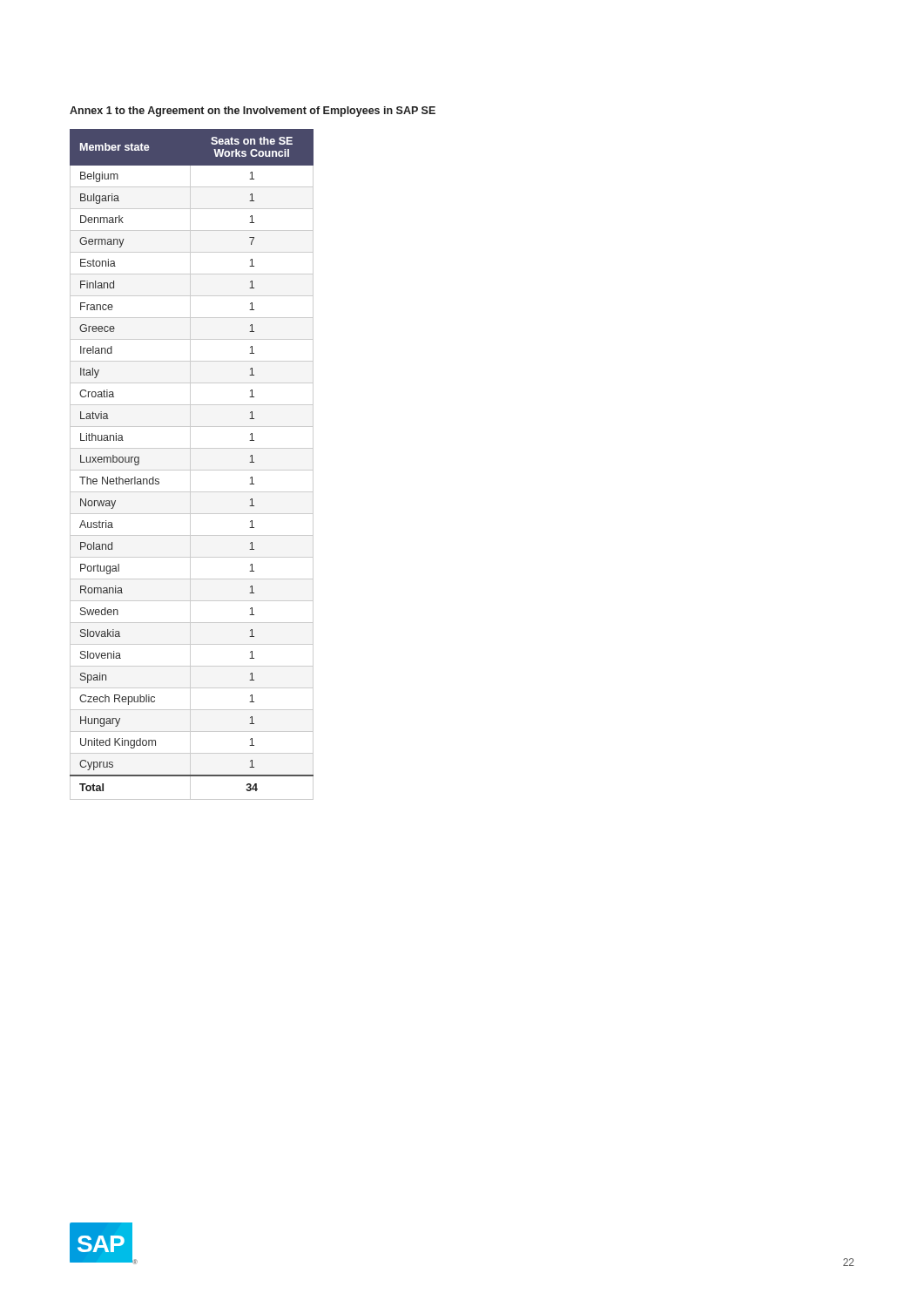Select a section header

pyautogui.click(x=253, y=111)
